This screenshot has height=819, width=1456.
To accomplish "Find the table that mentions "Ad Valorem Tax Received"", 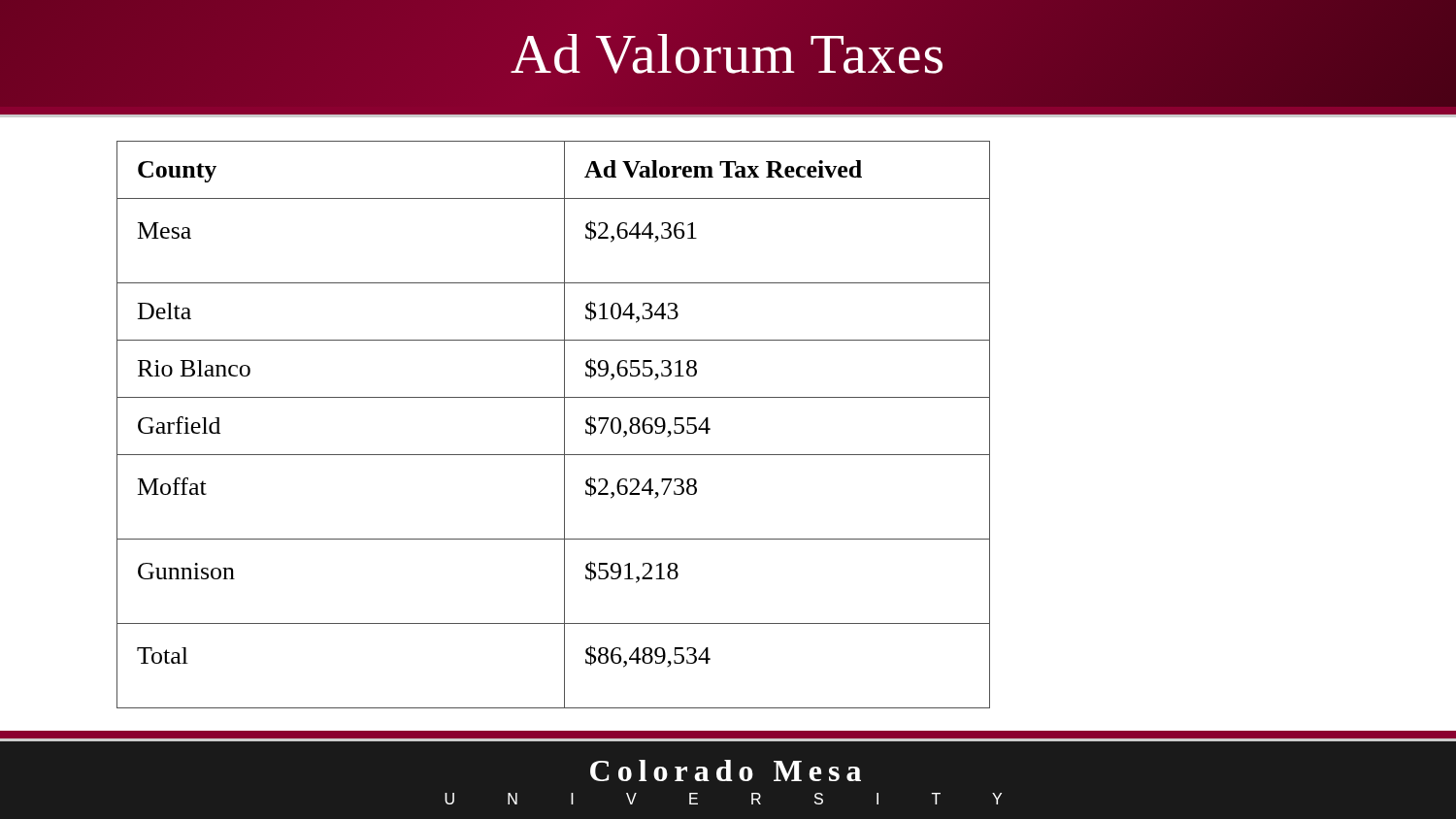I will (x=728, y=424).
